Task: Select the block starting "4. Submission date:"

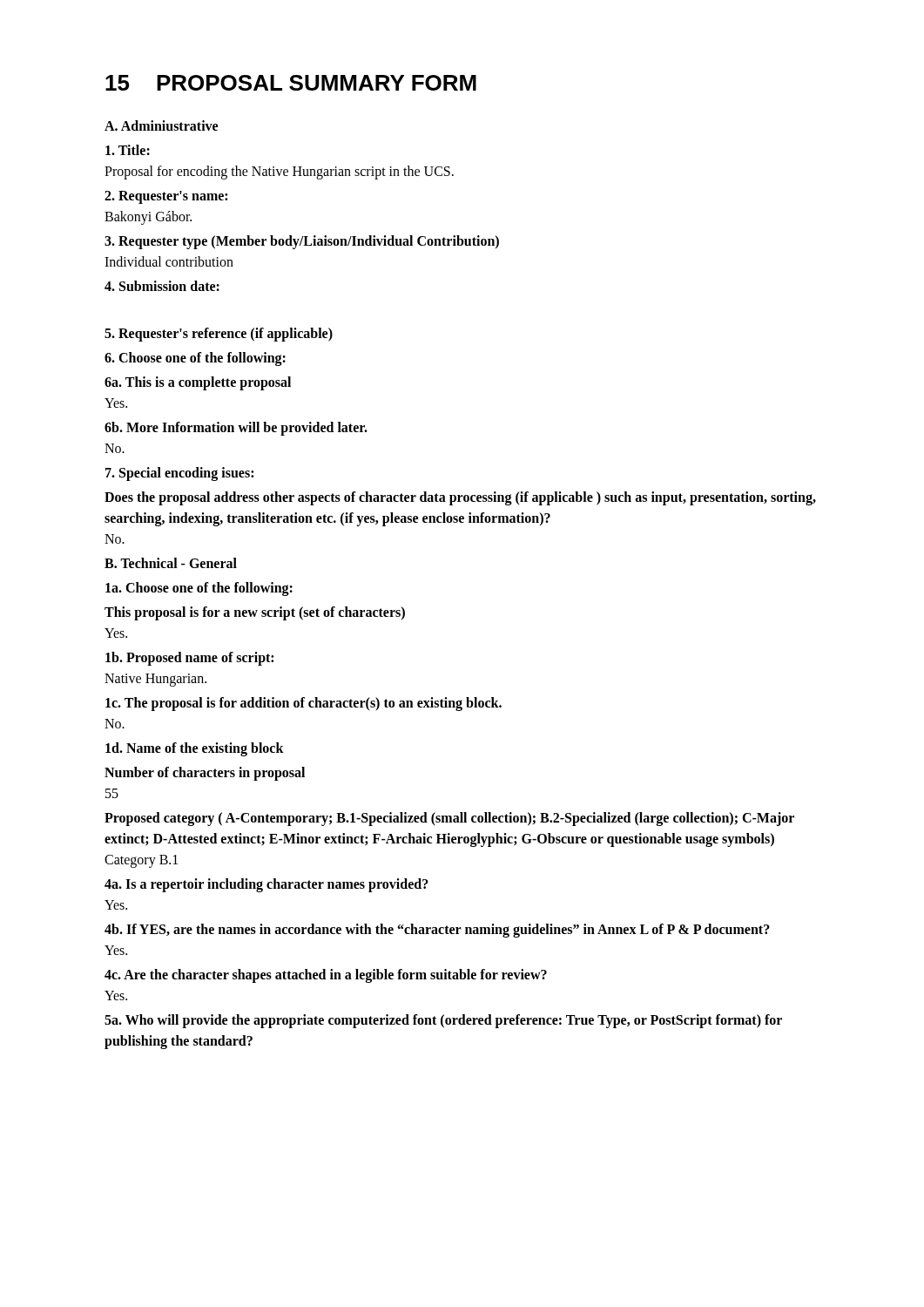Action: click(x=162, y=286)
